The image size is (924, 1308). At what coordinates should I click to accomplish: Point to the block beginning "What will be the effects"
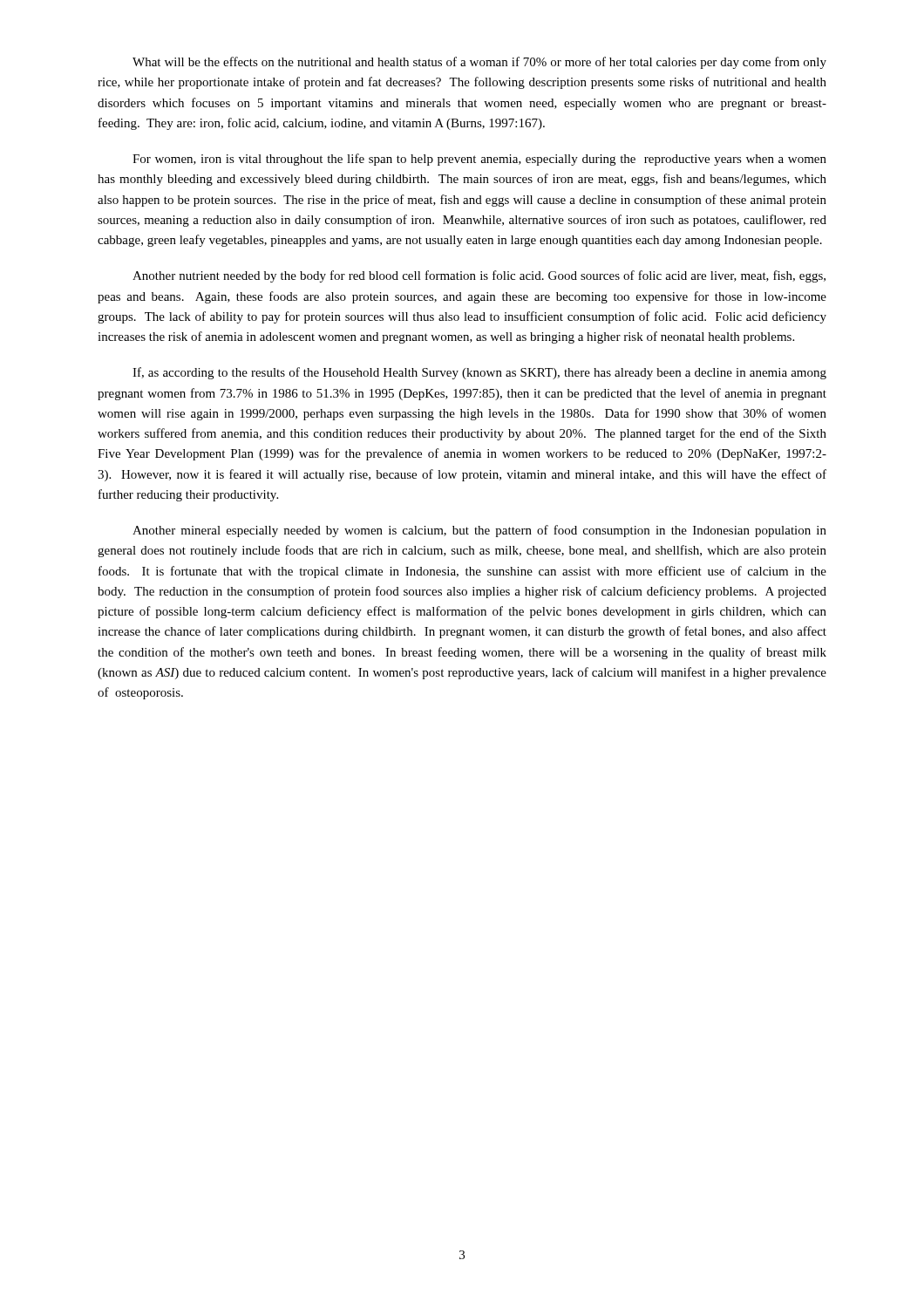[x=462, y=93]
